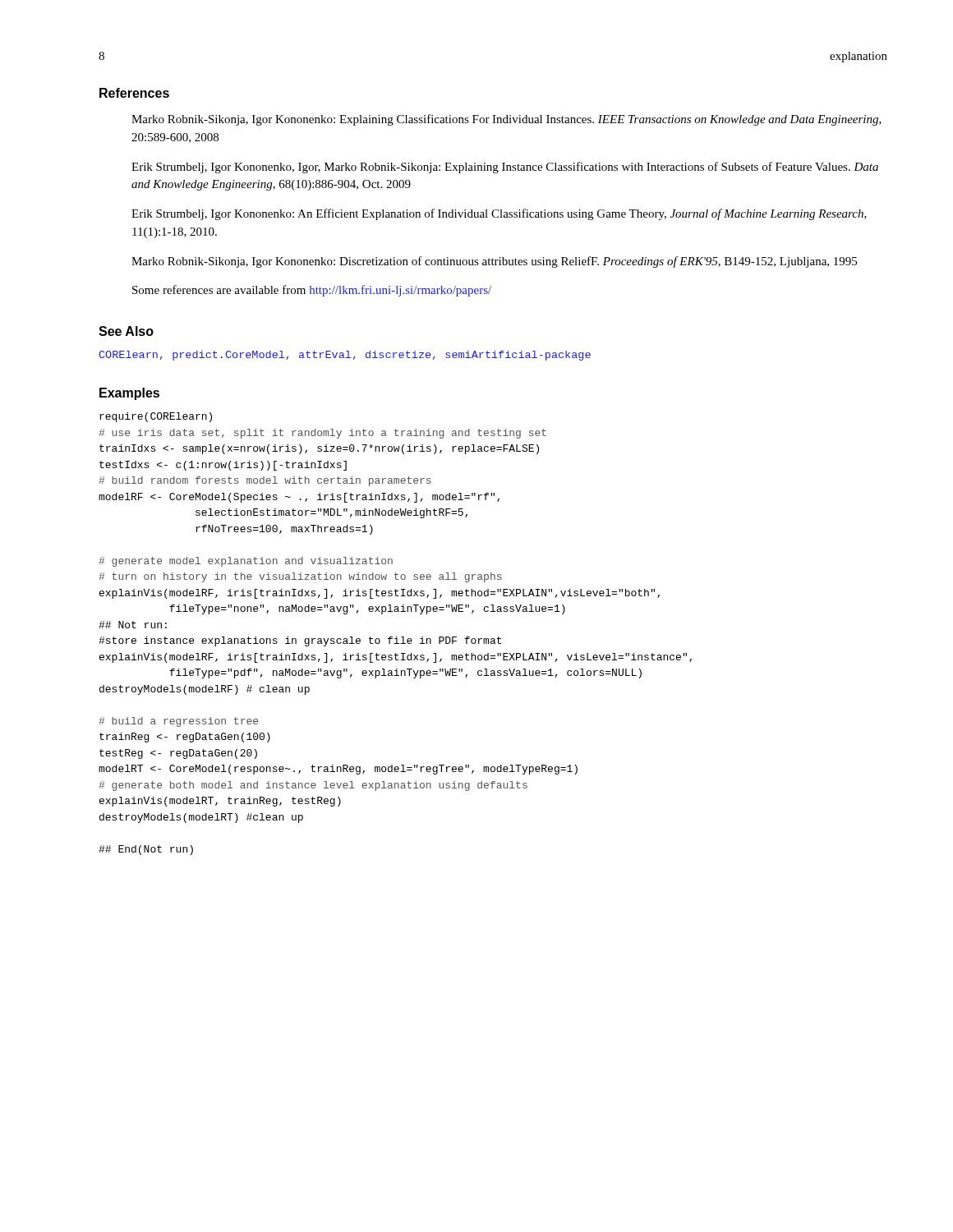953x1232 pixels.
Task: Find the text starting "require(CORElearn) # use iris data set,"
Action: coord(493,633)
